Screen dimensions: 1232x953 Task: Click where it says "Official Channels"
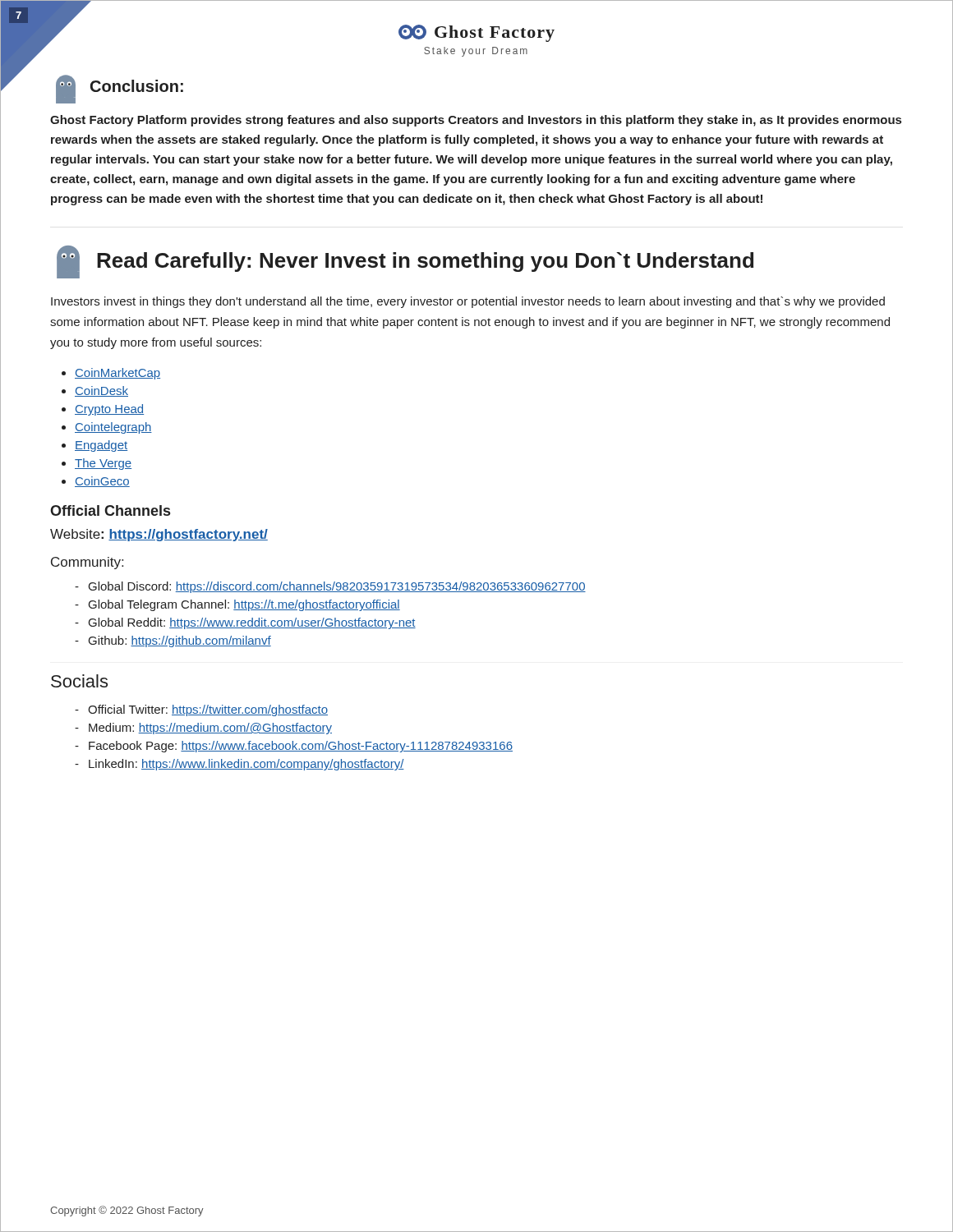[x=111, y=511]
